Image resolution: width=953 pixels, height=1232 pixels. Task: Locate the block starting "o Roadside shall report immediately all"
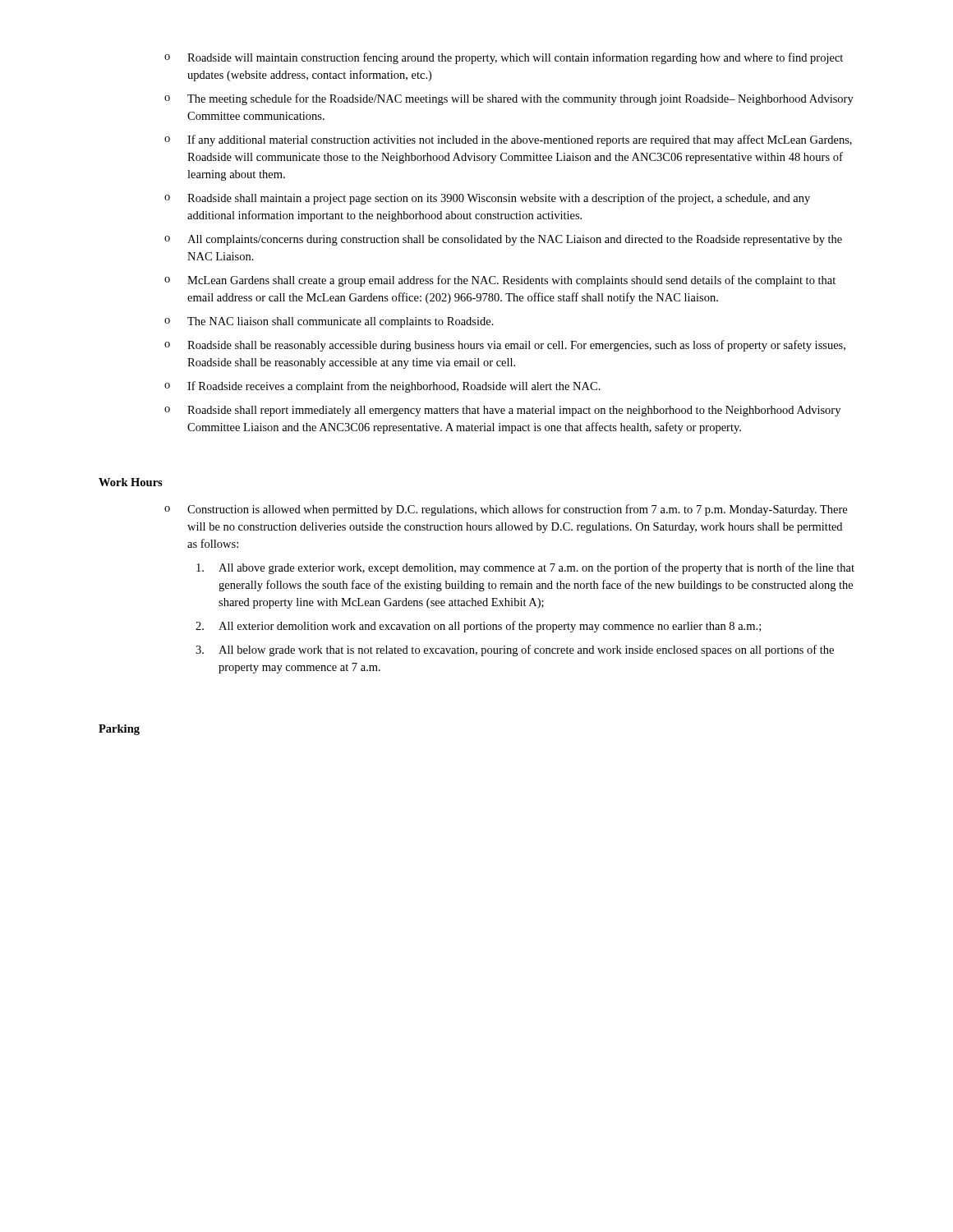(x=509, y=419)
